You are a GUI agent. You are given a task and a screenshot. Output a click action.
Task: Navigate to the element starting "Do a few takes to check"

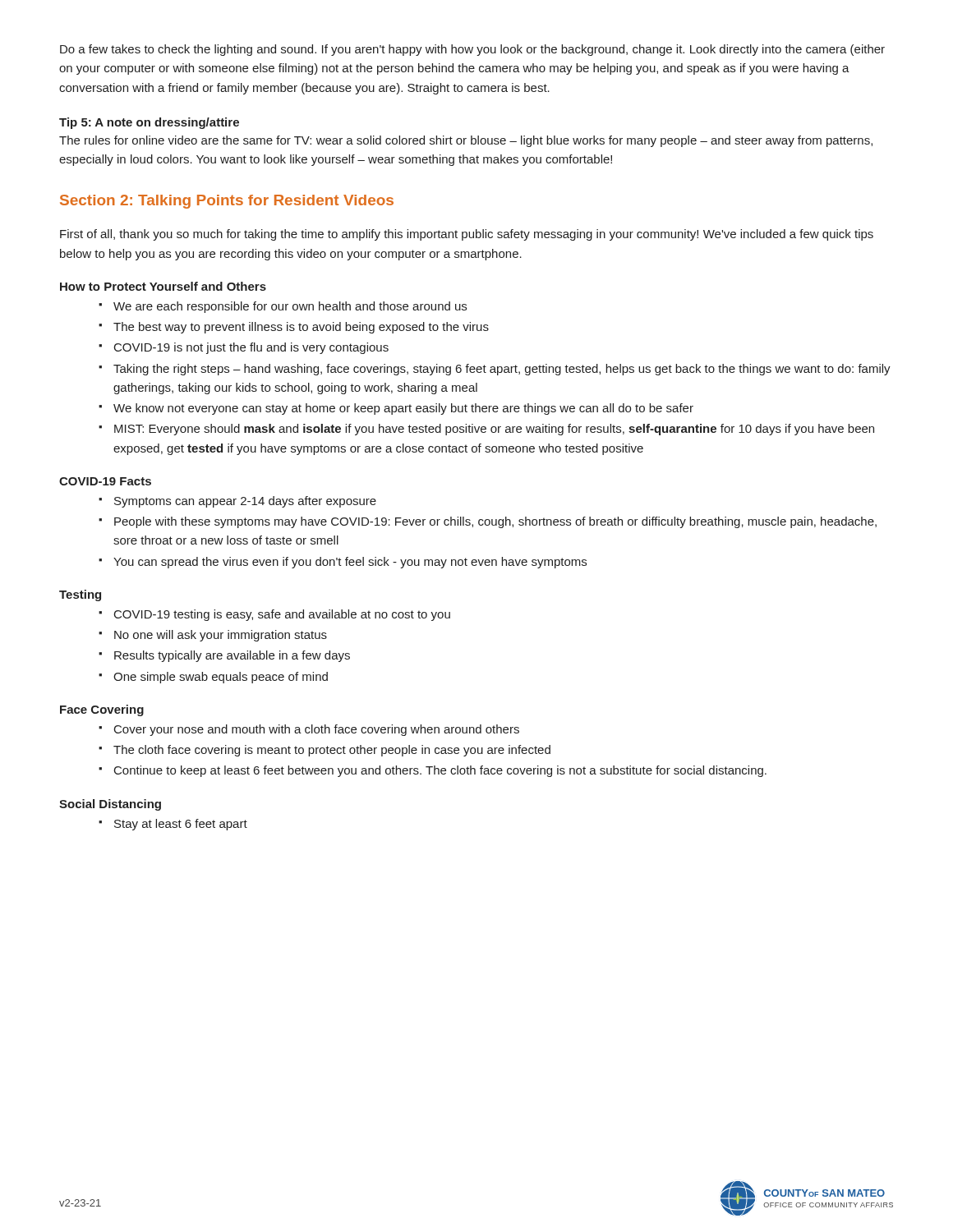click(472, 68)
